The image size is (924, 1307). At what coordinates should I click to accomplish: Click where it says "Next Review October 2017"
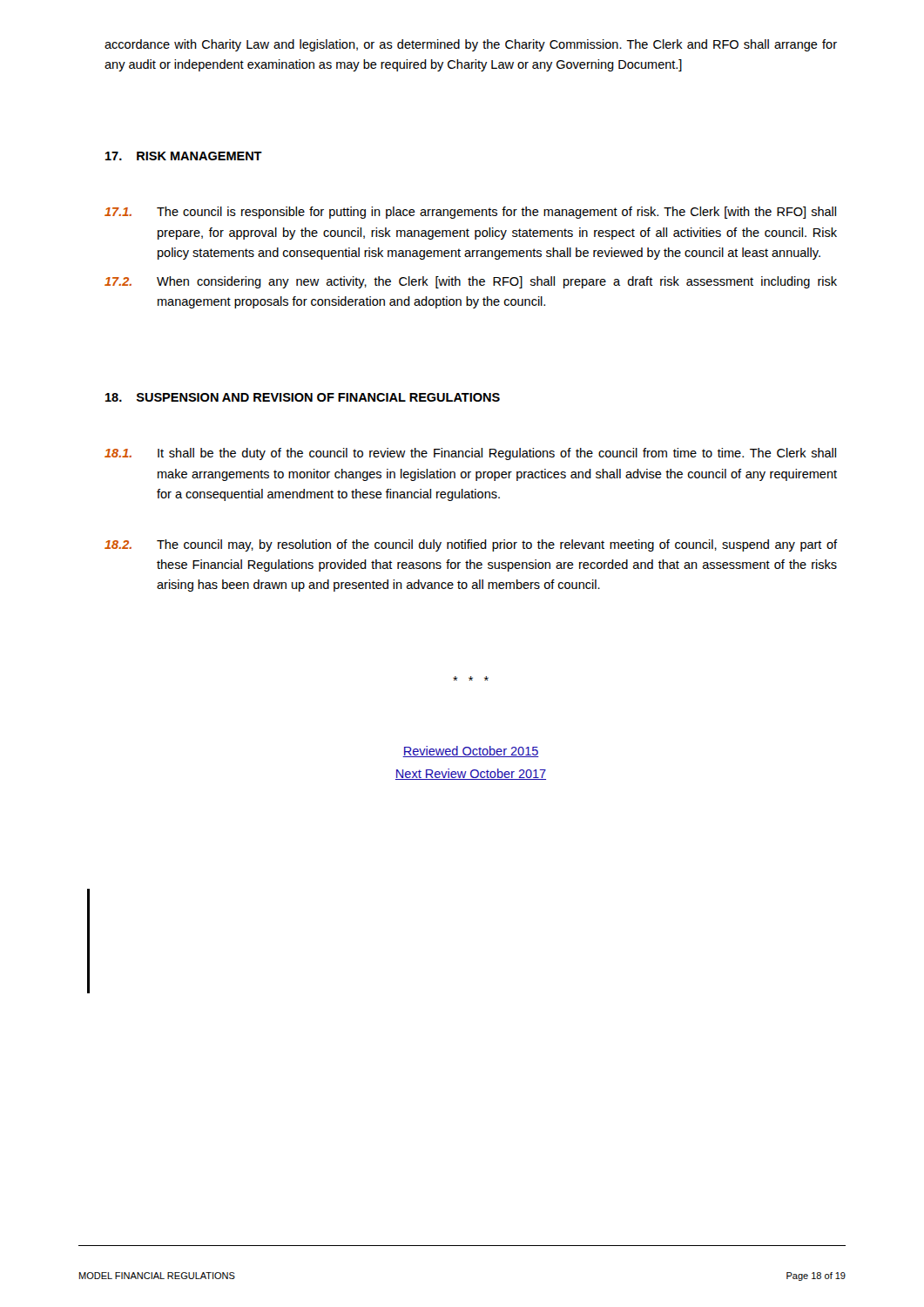tap(471, 774)
